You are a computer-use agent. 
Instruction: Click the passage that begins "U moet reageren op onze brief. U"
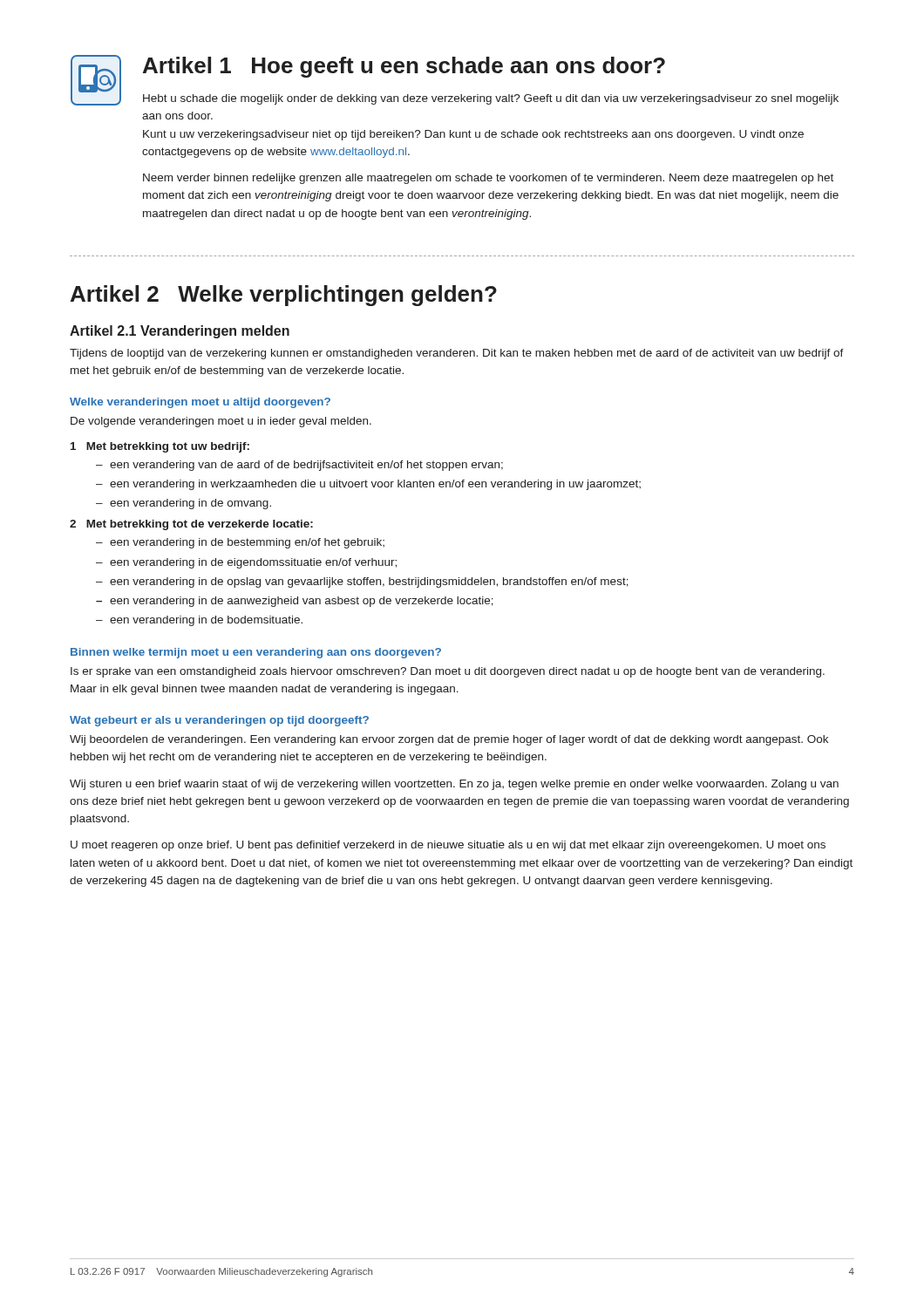point(462,863)
